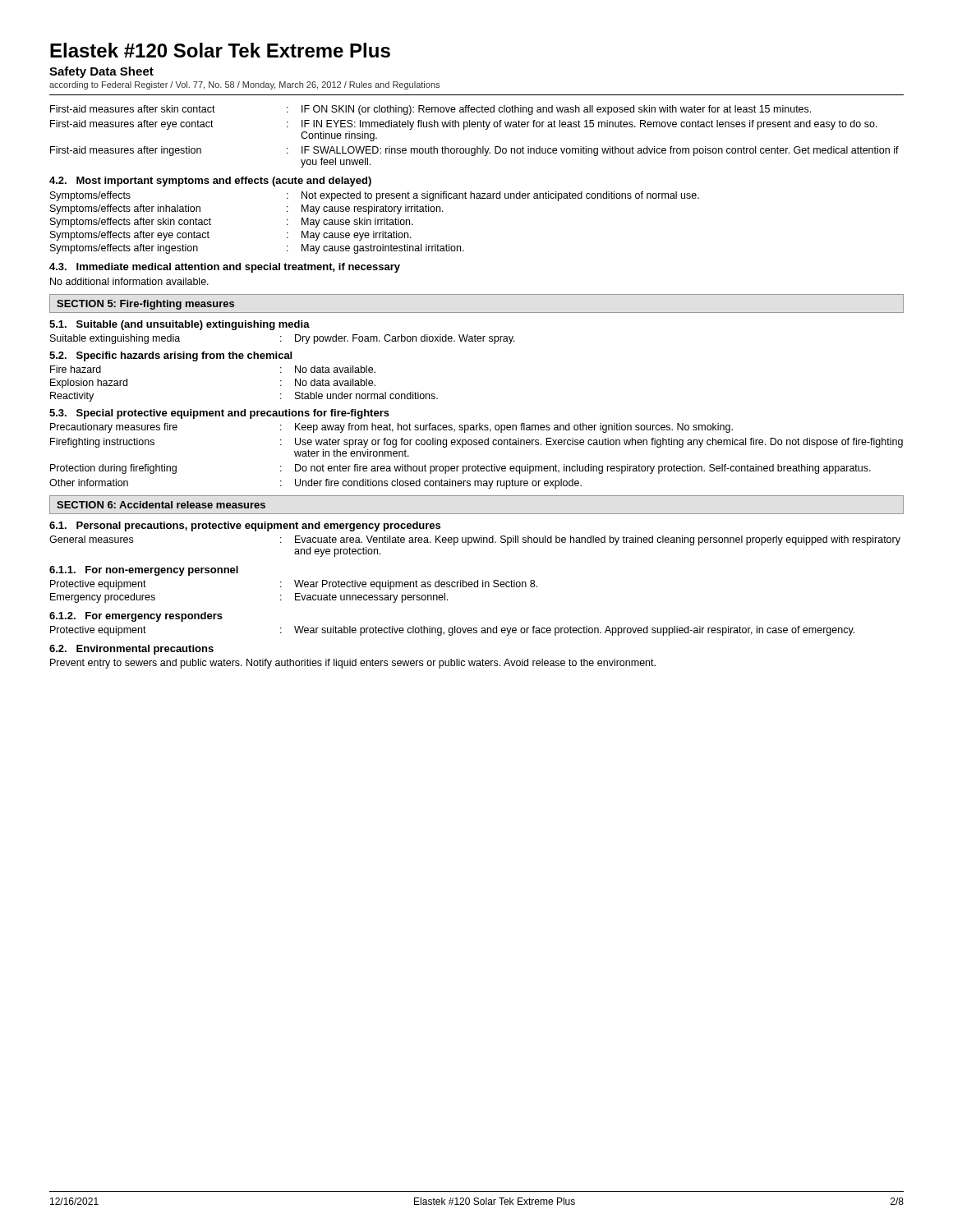Viewport: 953px width, 1232px height.
Task: Find the text starting "Precautionary measures fire :Keep away"
Action: click(x=476, y=427)
